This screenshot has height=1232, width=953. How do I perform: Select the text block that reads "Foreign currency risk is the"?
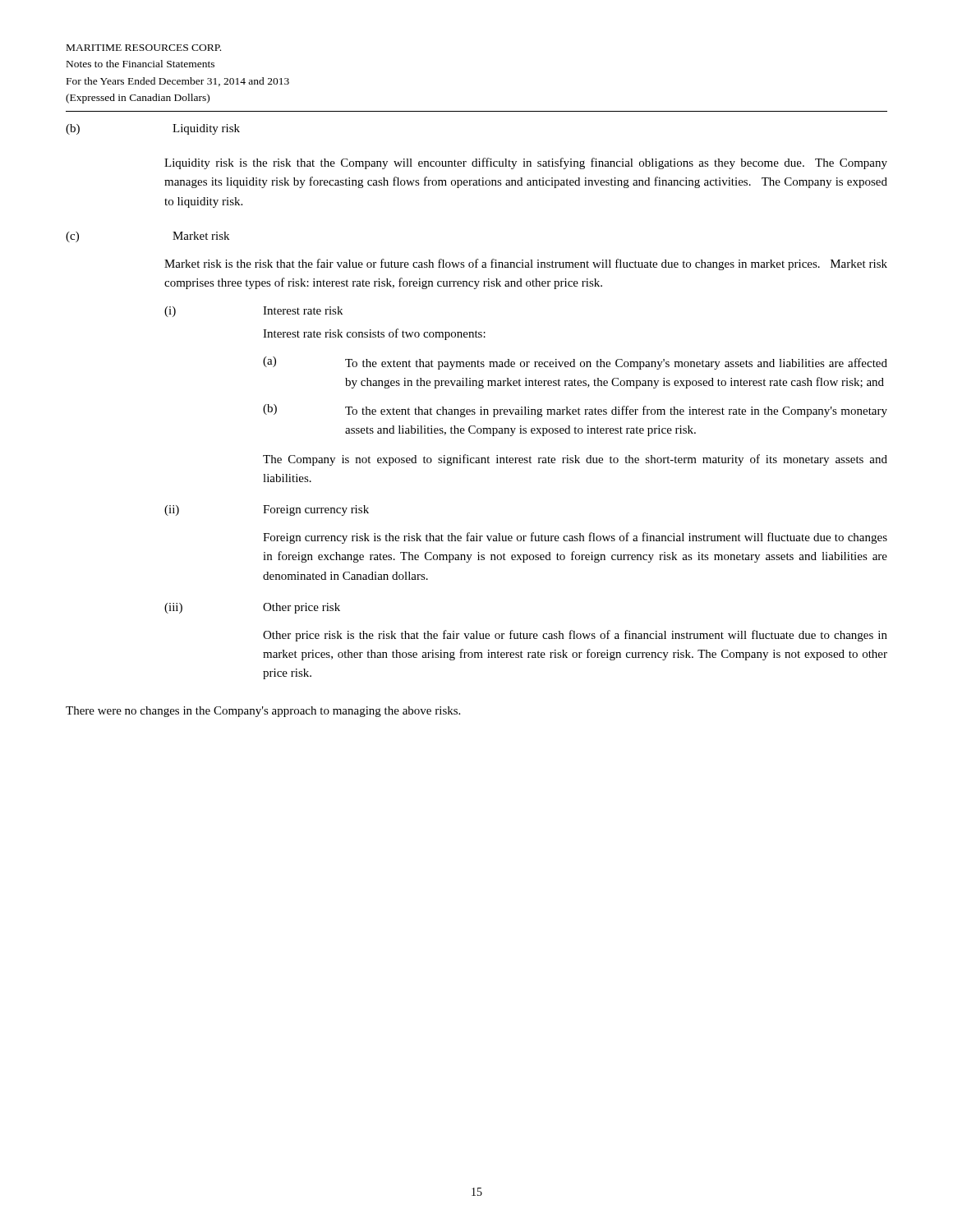pyautogui.click(x=575, y=557)
